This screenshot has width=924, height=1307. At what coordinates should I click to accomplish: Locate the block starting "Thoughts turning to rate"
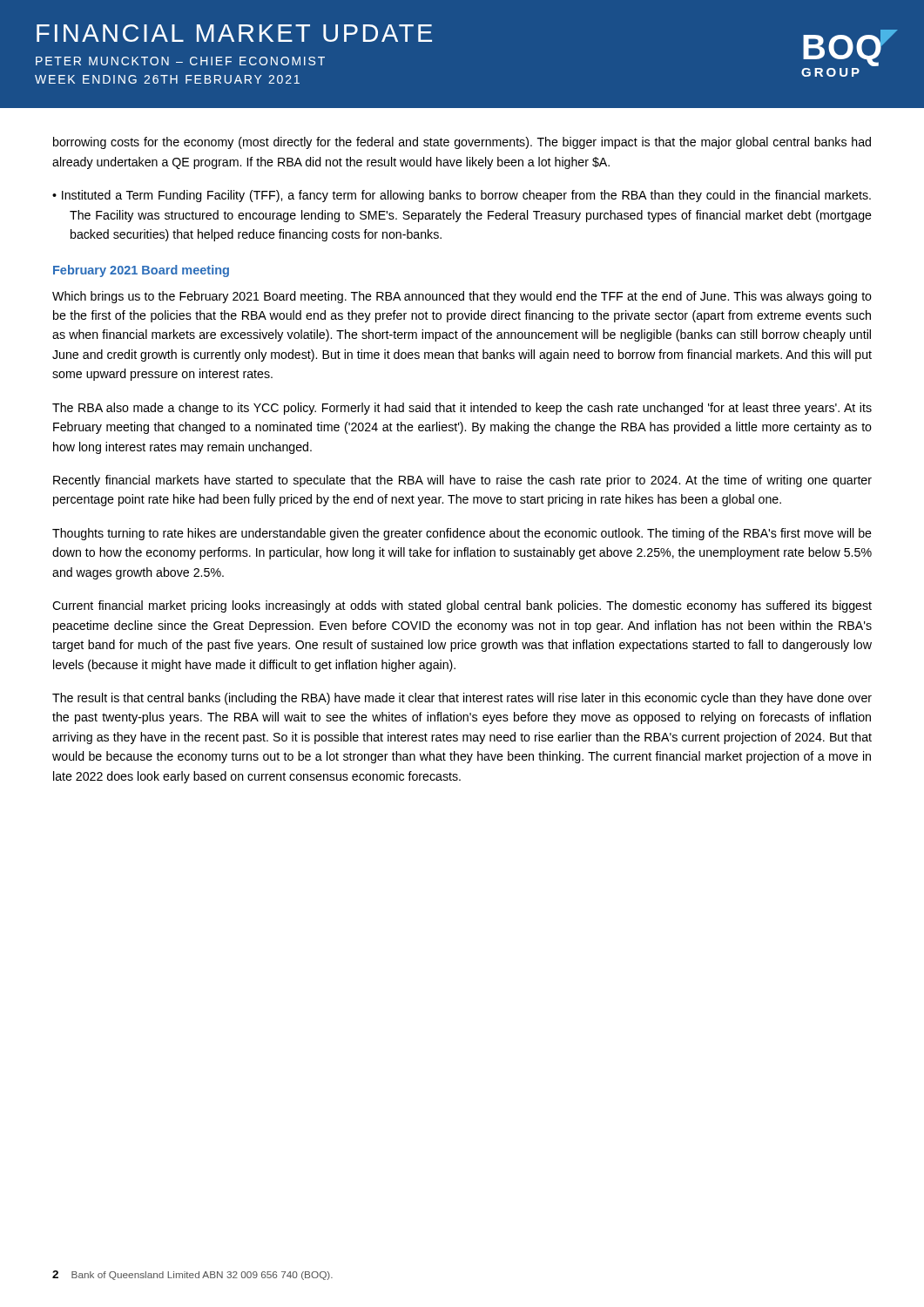tap(462, 553)
